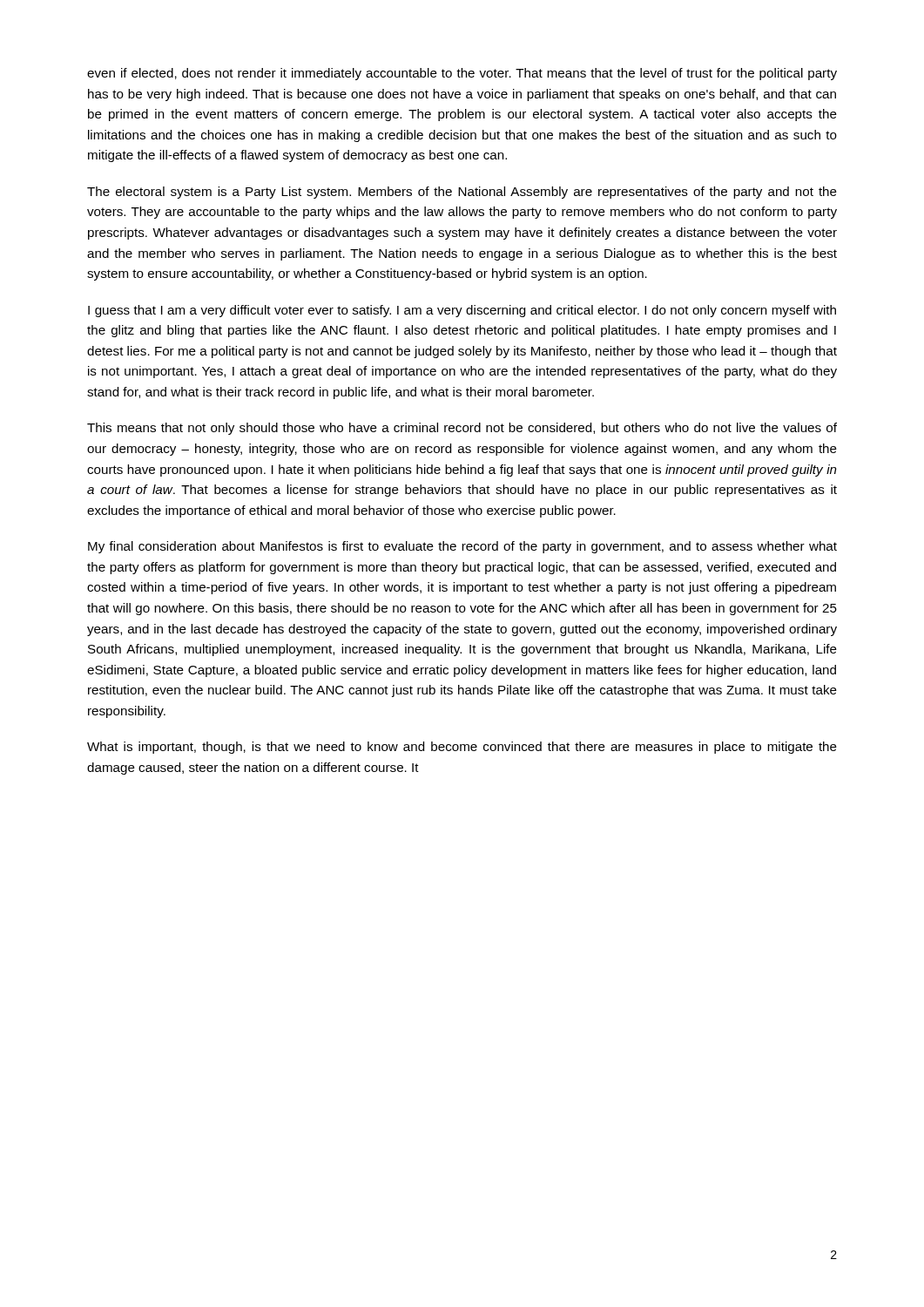Find the text block that says "My final consideration about"
Screen dimensions: 1307x924
[x=462, y=628]
